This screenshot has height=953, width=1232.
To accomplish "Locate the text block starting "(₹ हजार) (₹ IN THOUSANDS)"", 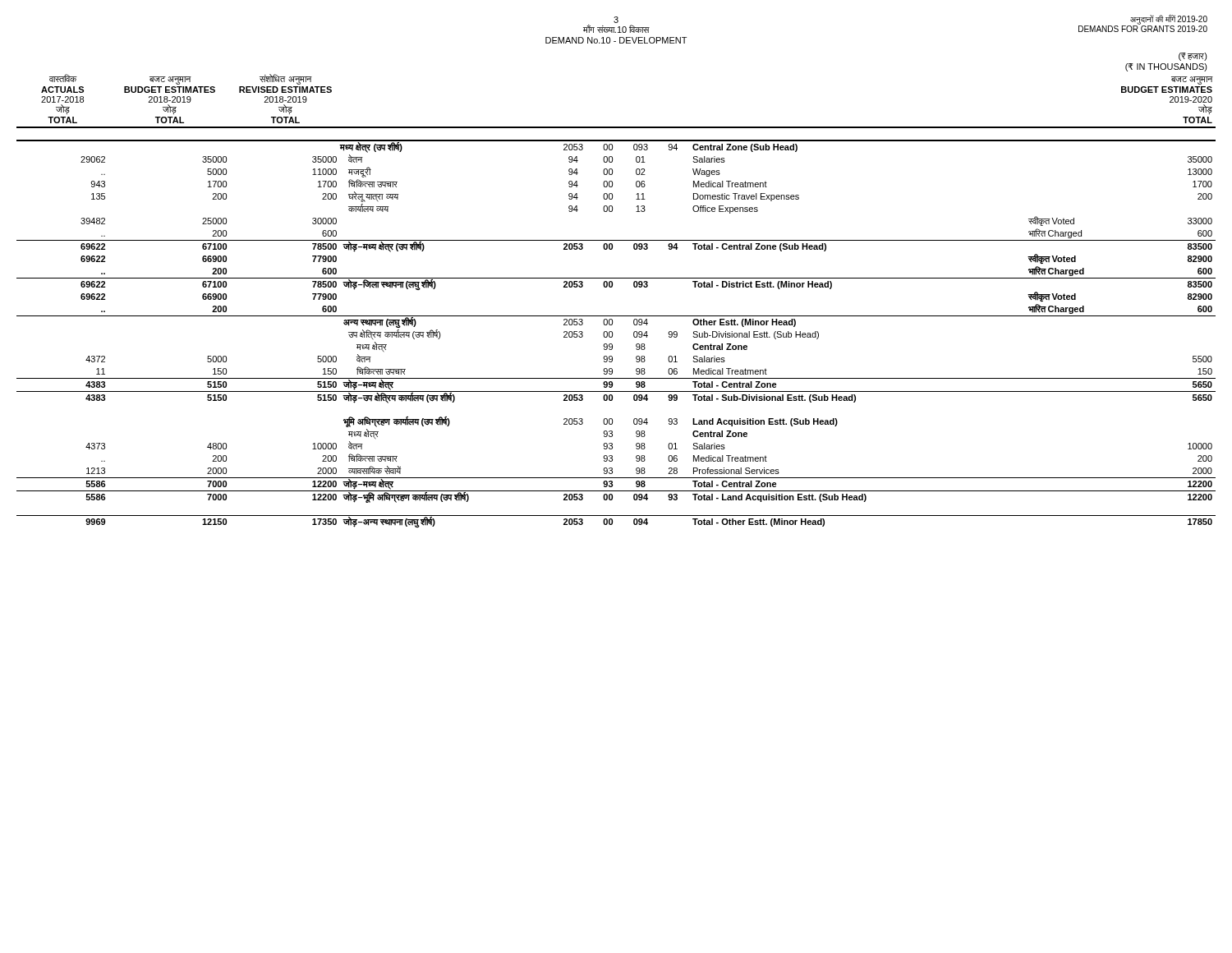I will (x=1166, y=61).
